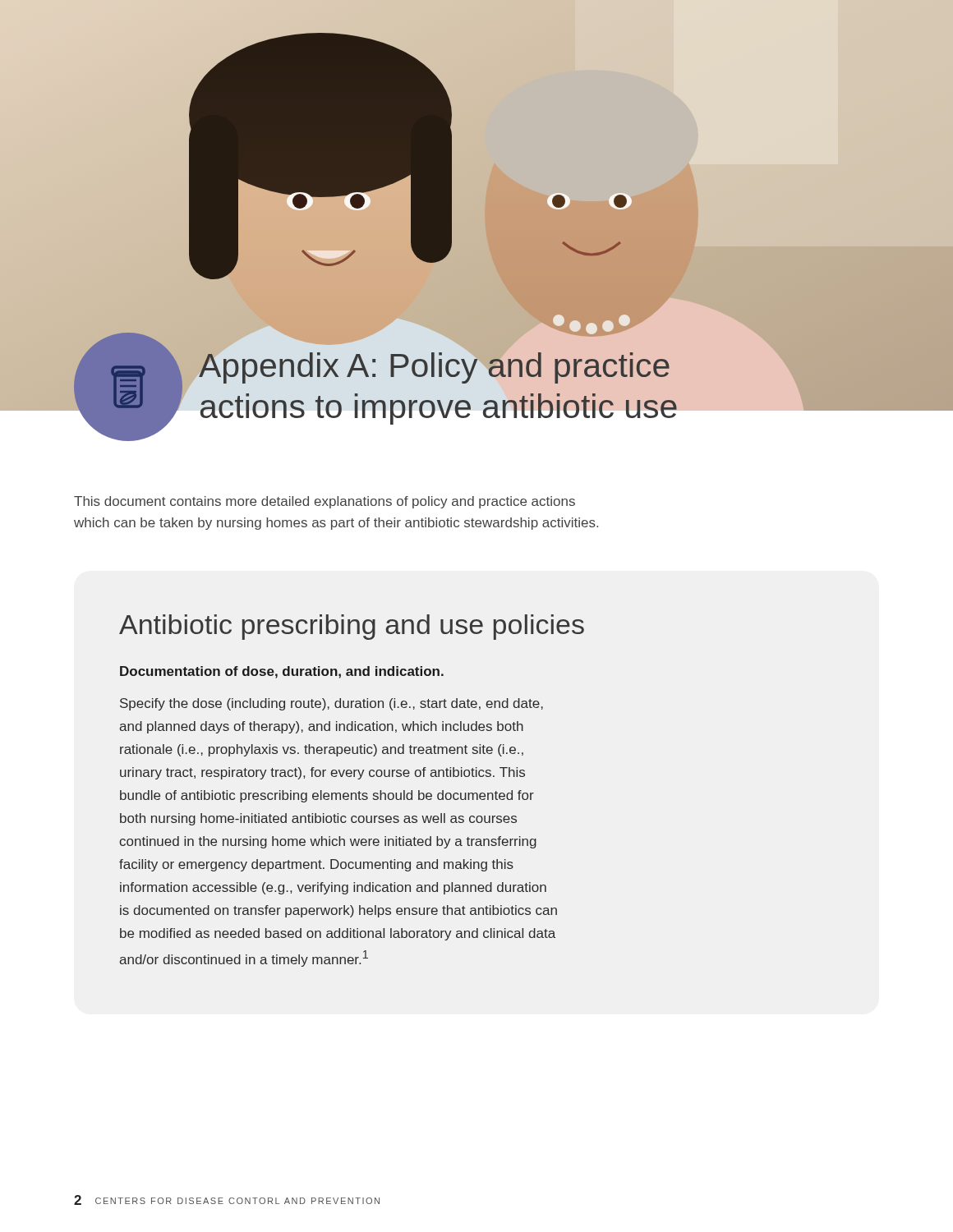Find the block on this page that starts "This document contains more"
Screen dimensions: 1232x953
click(476, 513)
